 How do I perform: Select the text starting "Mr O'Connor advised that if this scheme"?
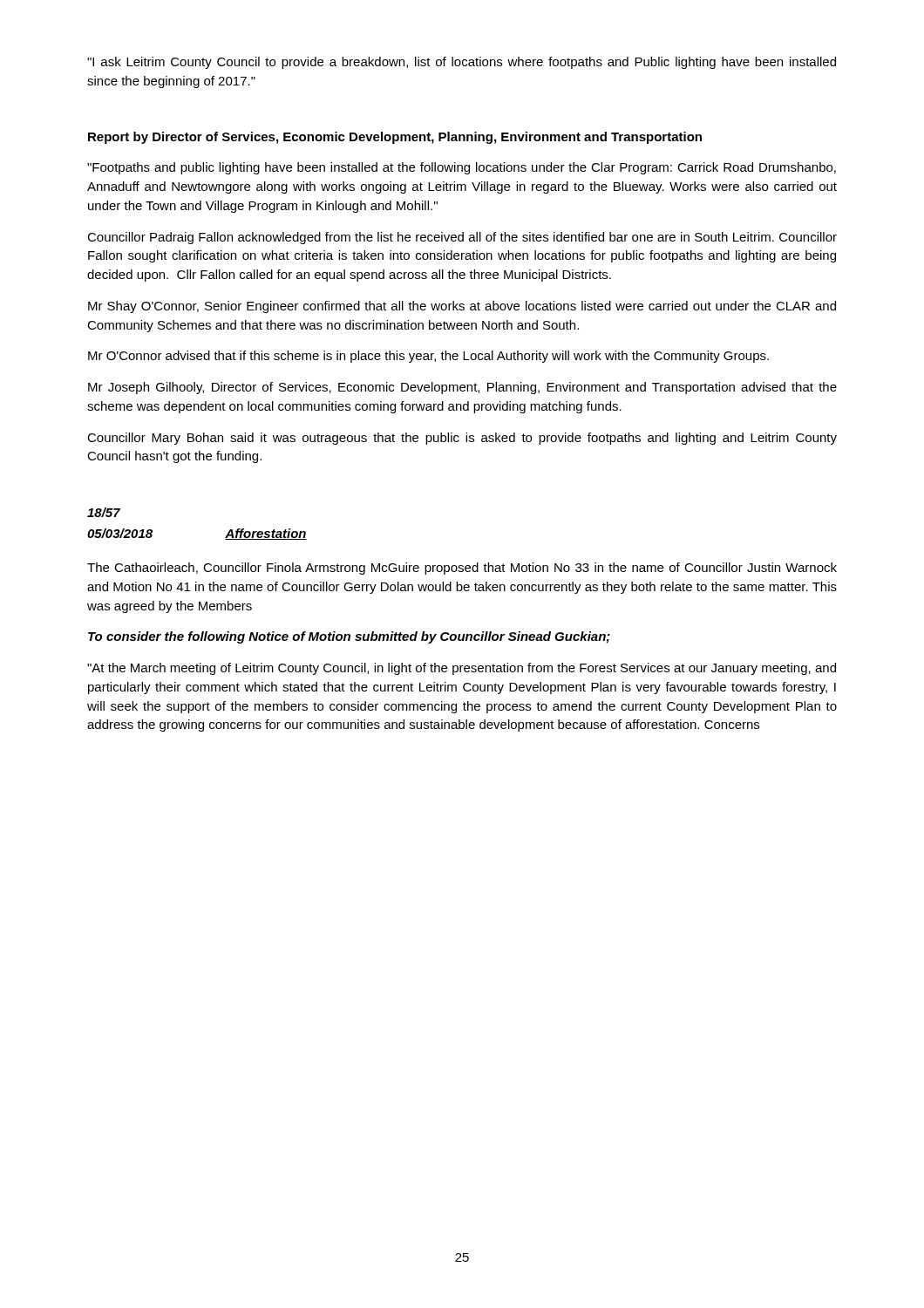pos(462,356)
